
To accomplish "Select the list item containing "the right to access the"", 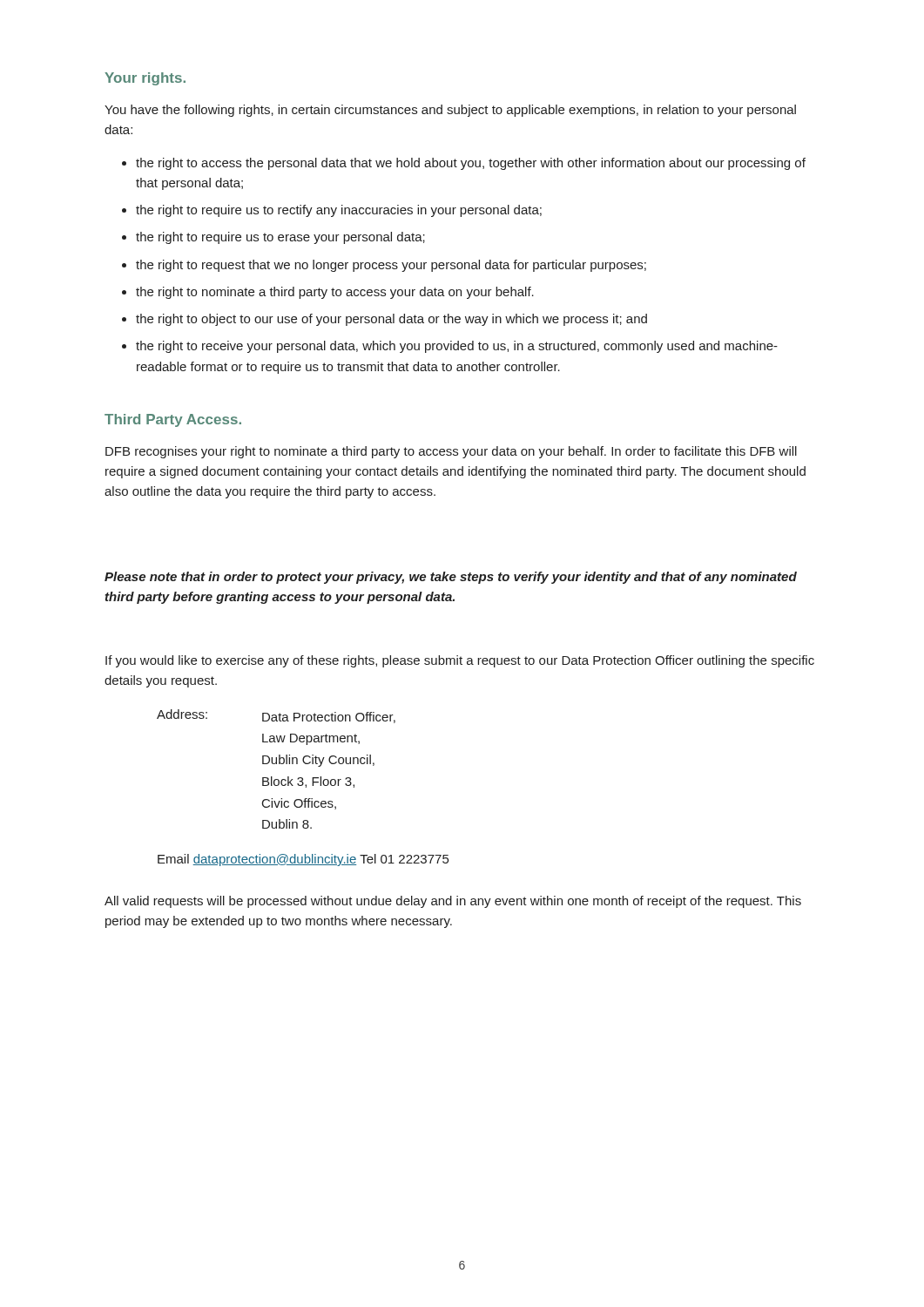I will click(471, 172).
